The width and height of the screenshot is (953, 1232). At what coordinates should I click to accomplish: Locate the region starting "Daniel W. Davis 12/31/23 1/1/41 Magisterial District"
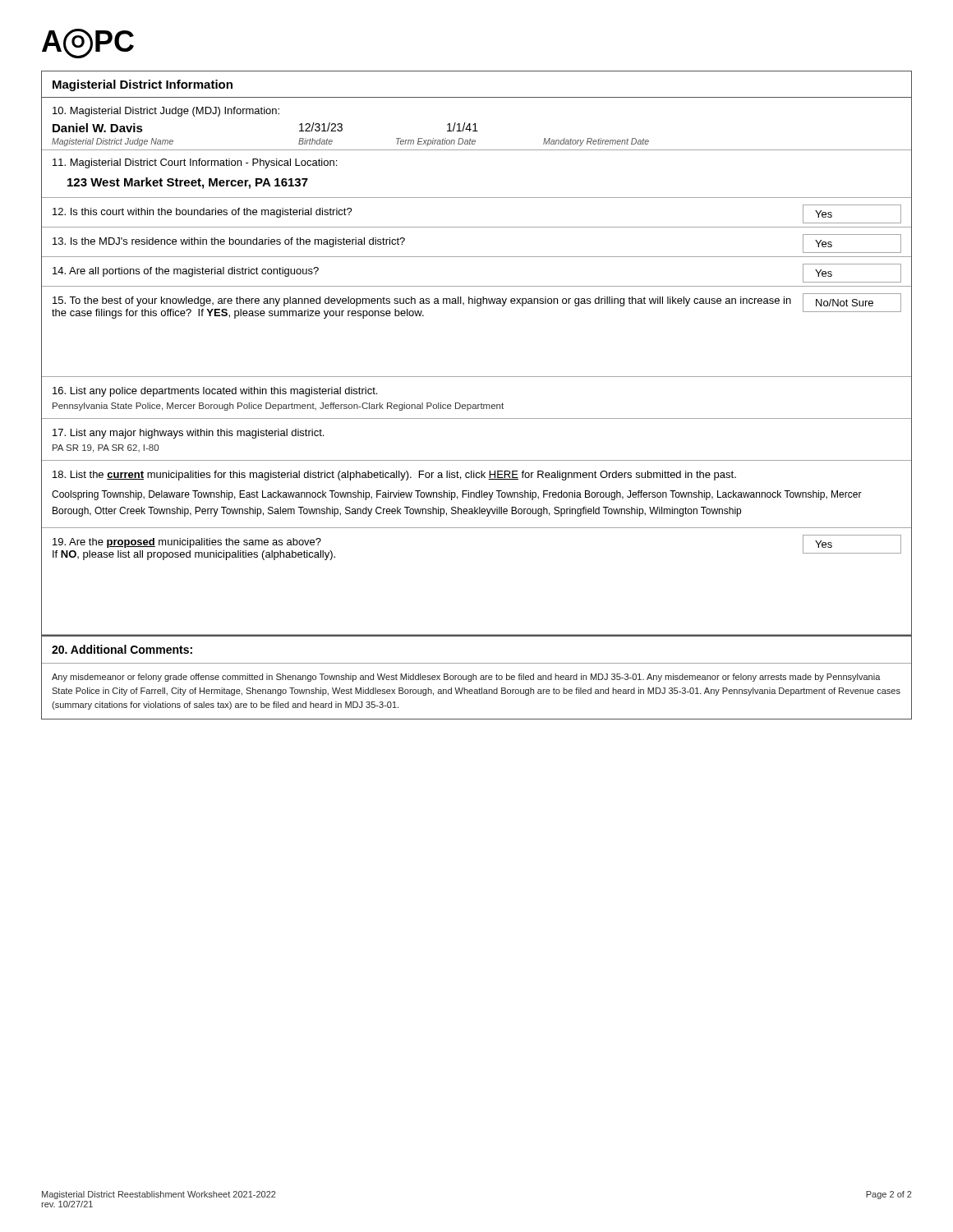click(x=476, y=133)
